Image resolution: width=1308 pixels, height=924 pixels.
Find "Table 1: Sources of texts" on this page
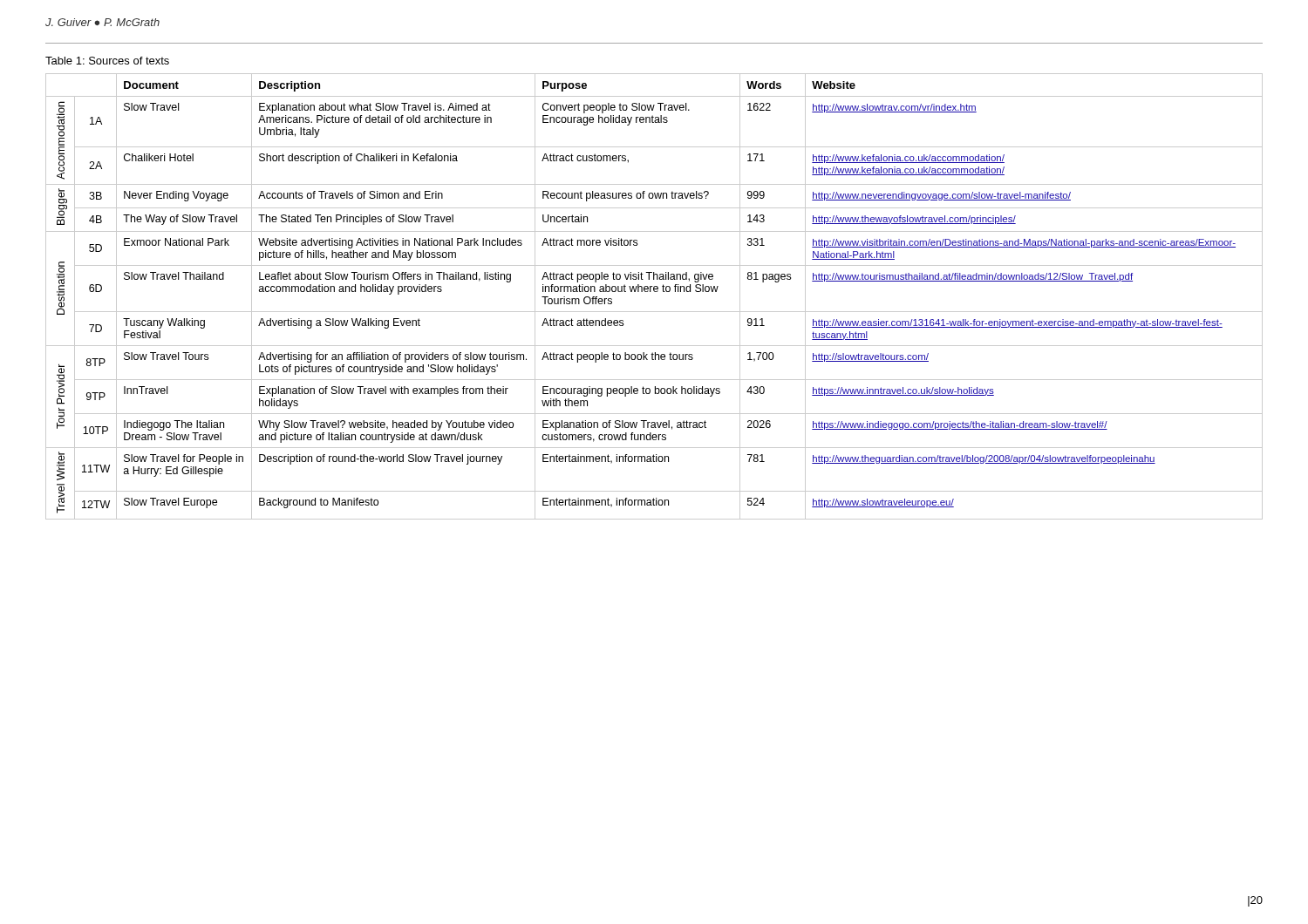(107, 61)
